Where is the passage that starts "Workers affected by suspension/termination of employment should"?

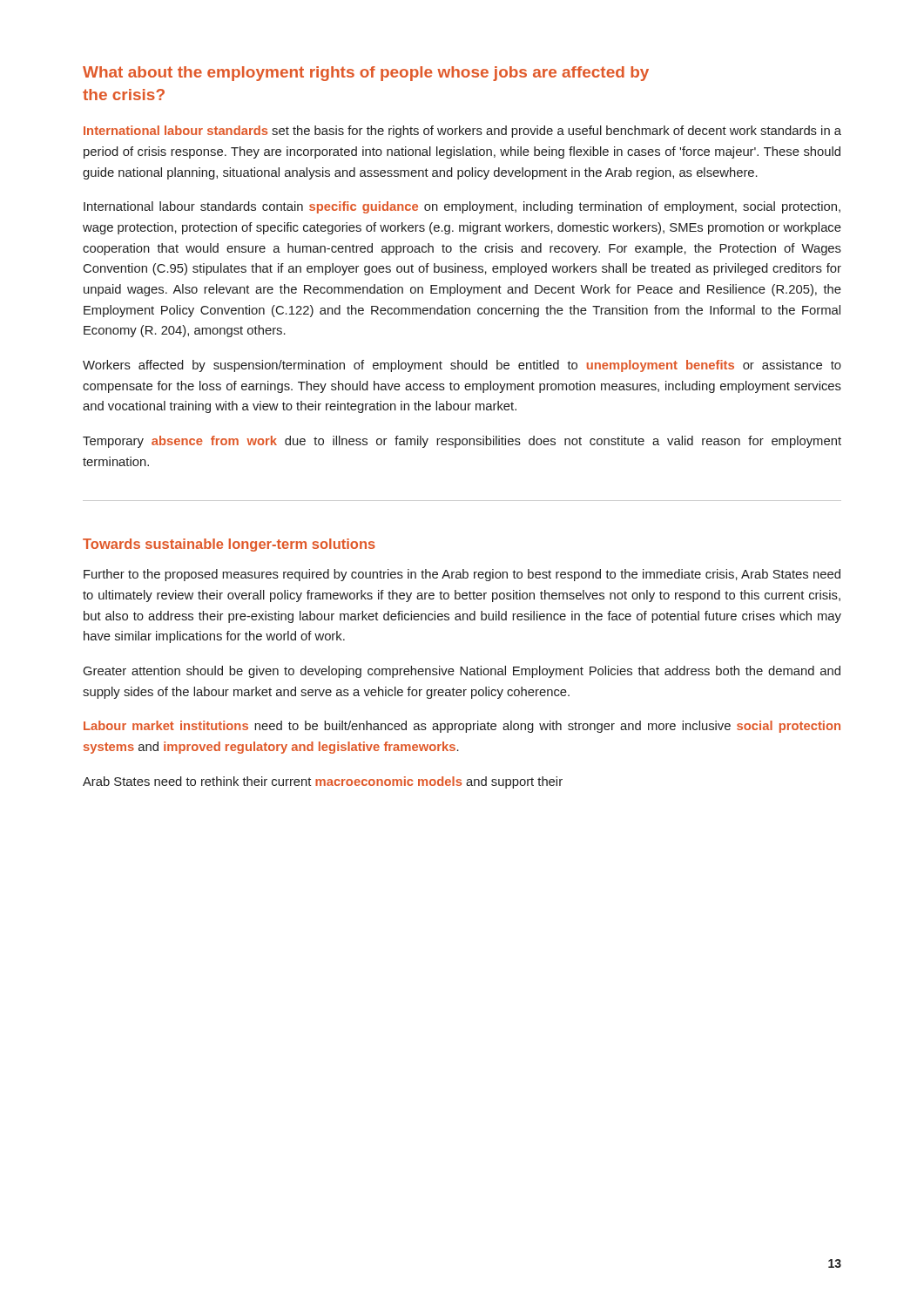[462, 386]
